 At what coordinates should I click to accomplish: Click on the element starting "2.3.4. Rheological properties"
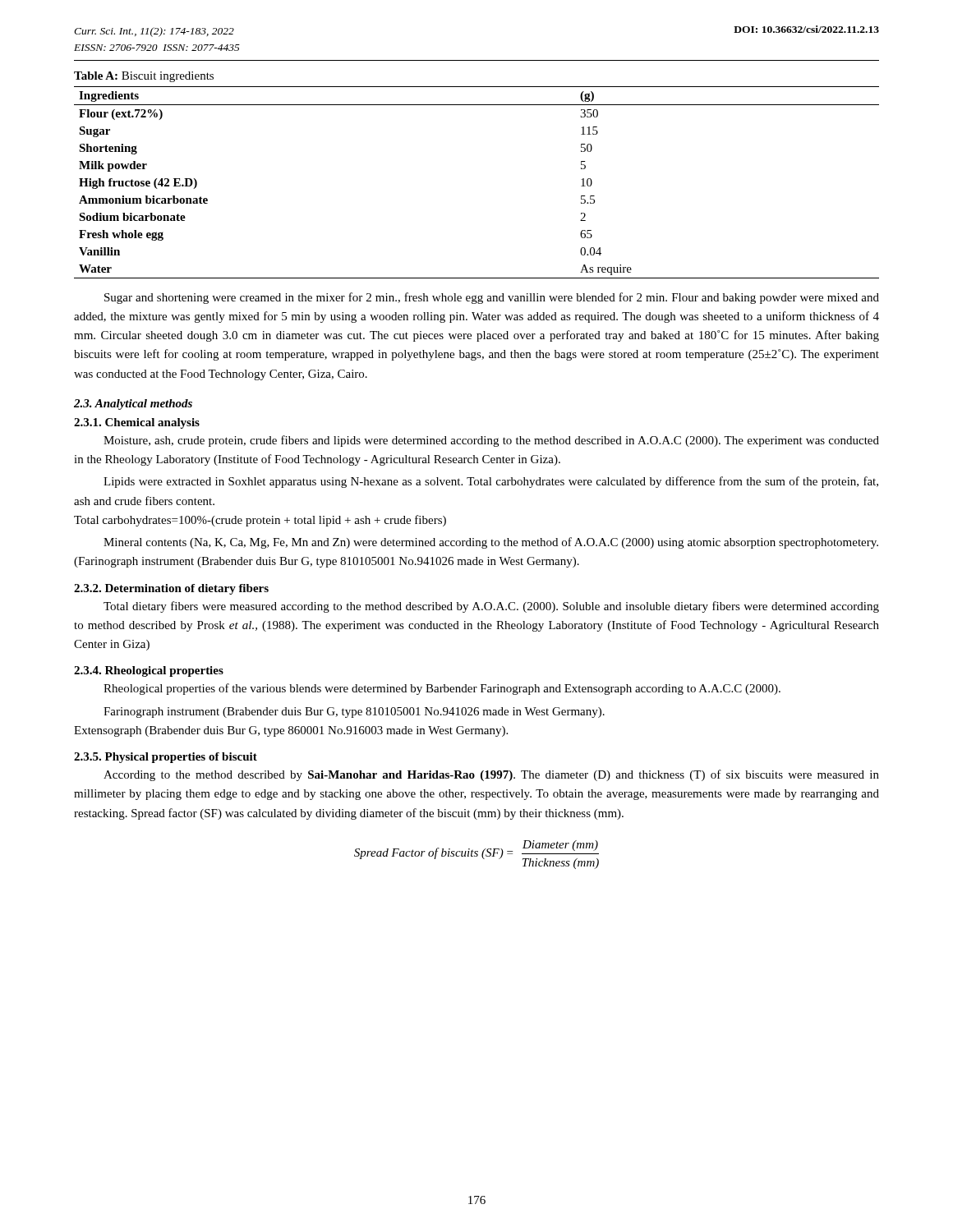point(149,670)
